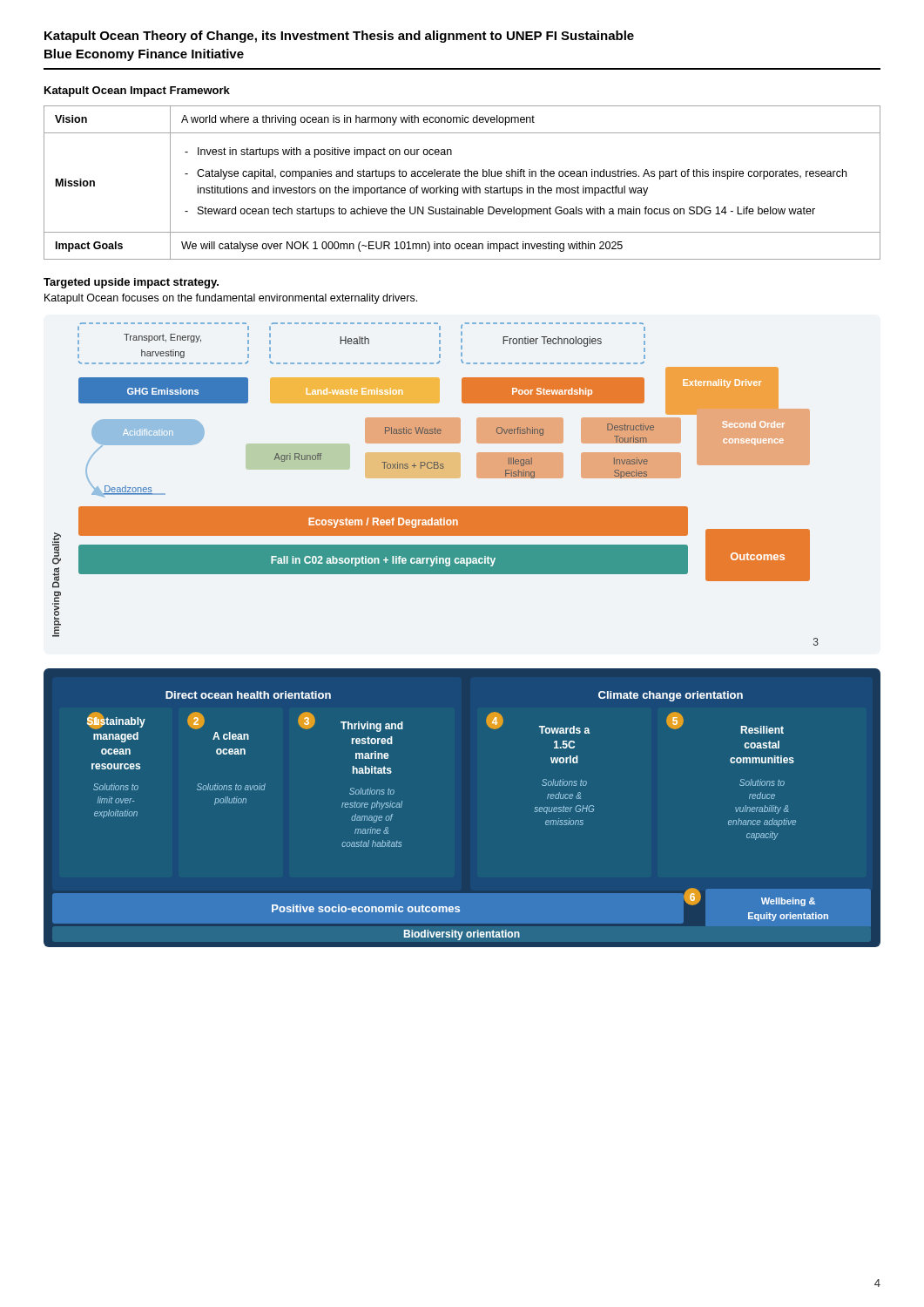Image resolution: width=924 pixels, height=1307 pixels.
Task: Navigate to the passage starting "Katapult Ocean focuses on the fundamental"
Action: (x=231, y=299)
